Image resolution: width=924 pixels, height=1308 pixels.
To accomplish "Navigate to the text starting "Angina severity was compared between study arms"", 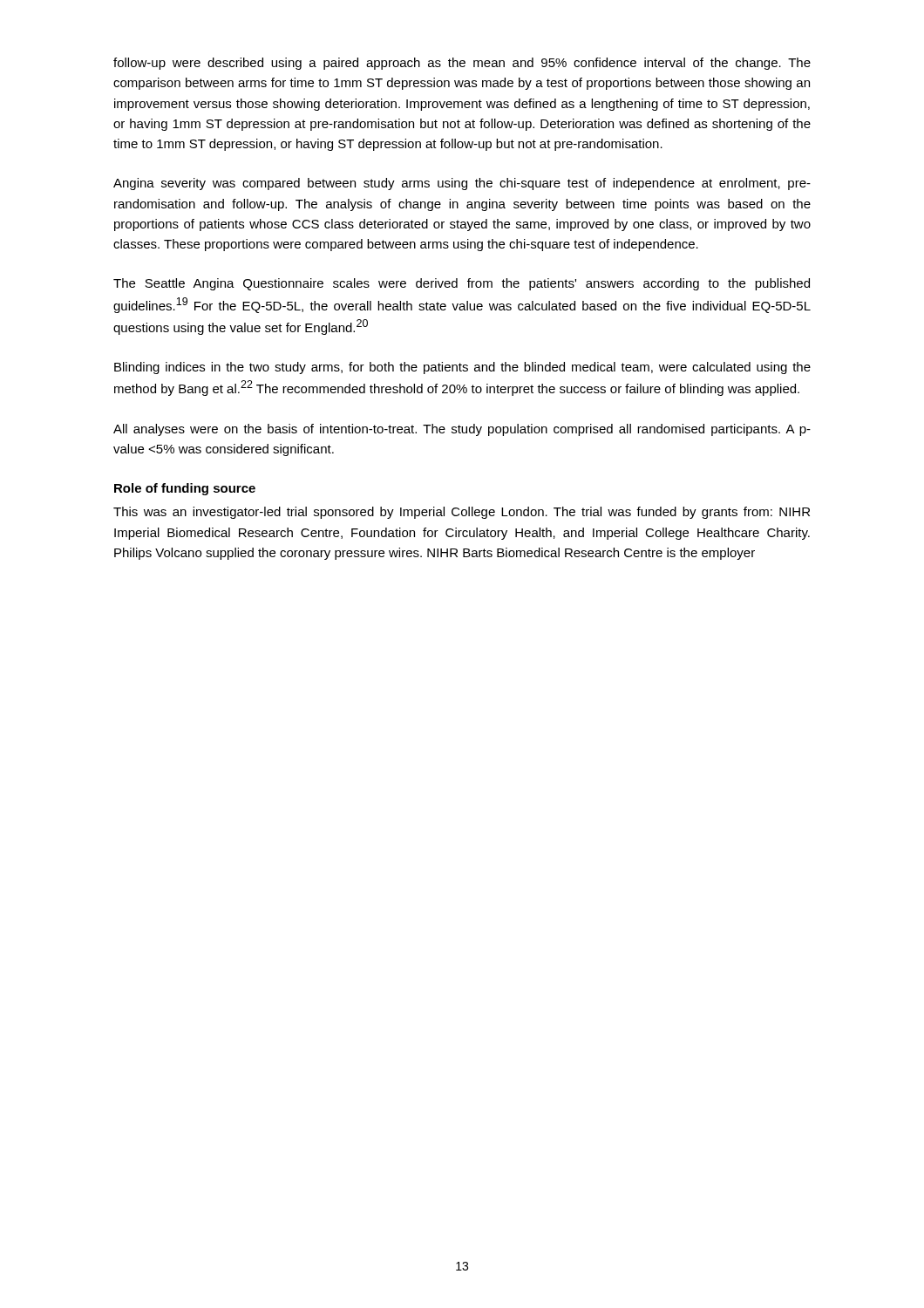I will point(462,213).
